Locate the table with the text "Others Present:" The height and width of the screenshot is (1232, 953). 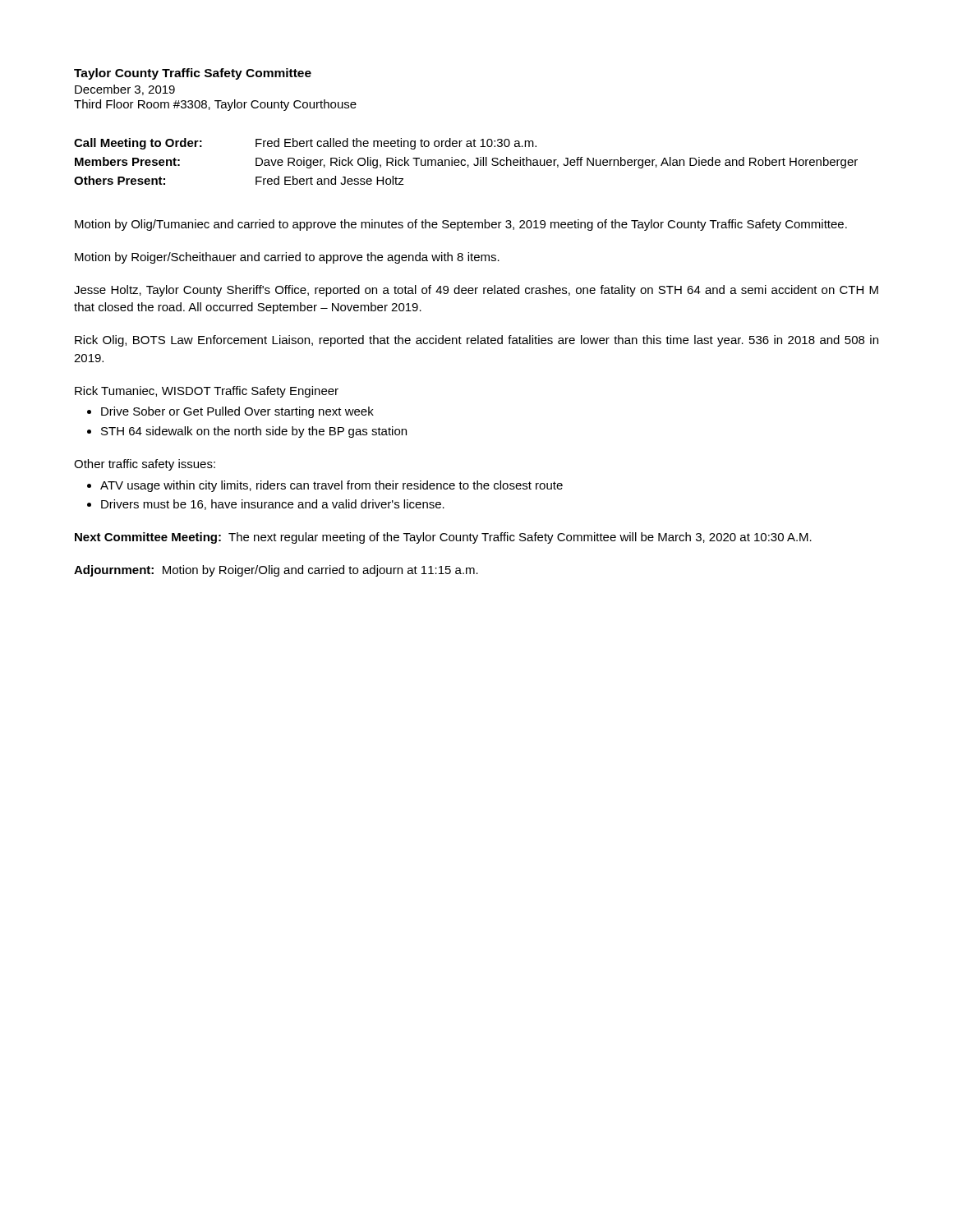(476, 164)
